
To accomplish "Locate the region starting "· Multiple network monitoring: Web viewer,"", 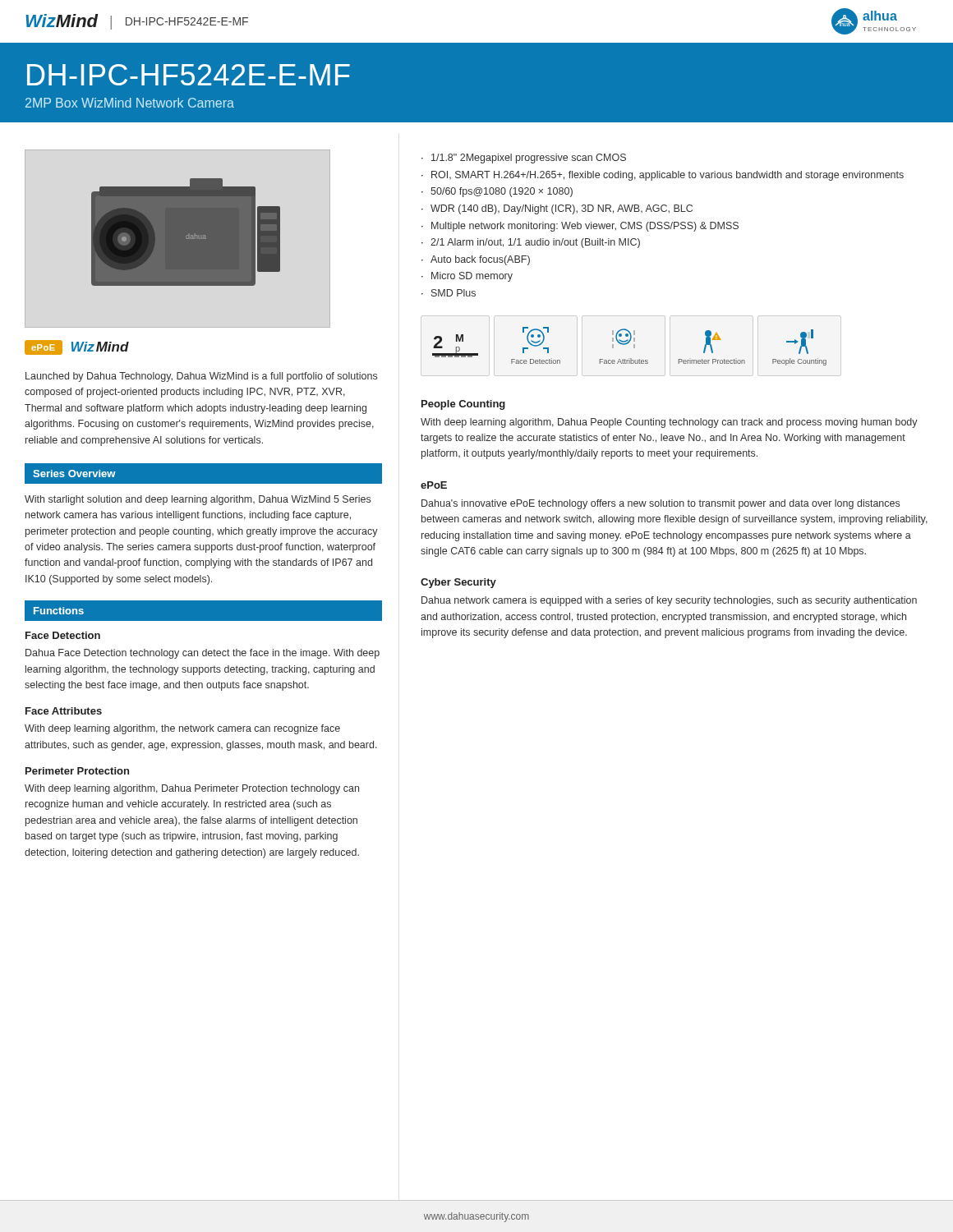I will pyautogui.click(x=580, y=226).
